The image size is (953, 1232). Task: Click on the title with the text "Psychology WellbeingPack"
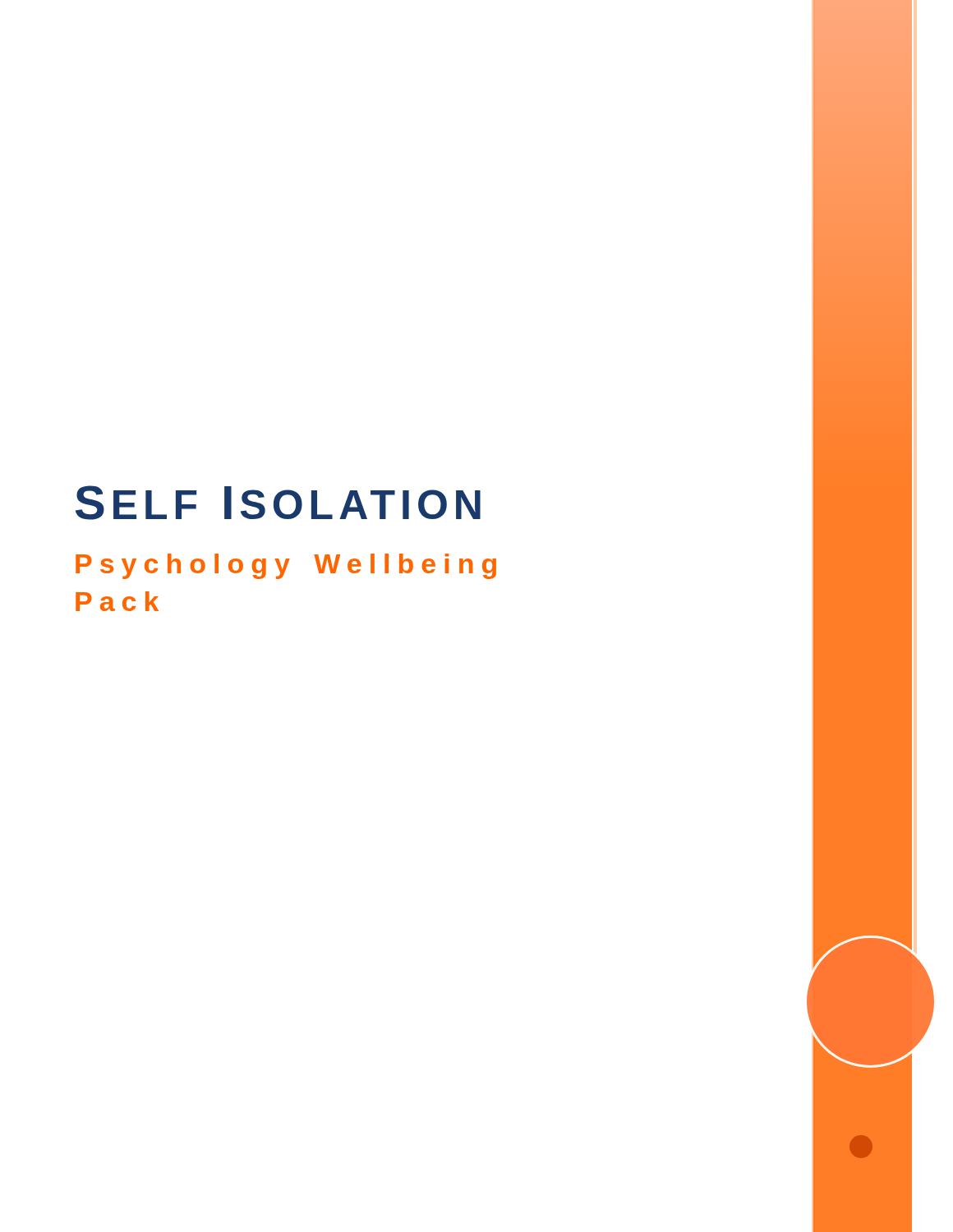(x=289, y=582)
